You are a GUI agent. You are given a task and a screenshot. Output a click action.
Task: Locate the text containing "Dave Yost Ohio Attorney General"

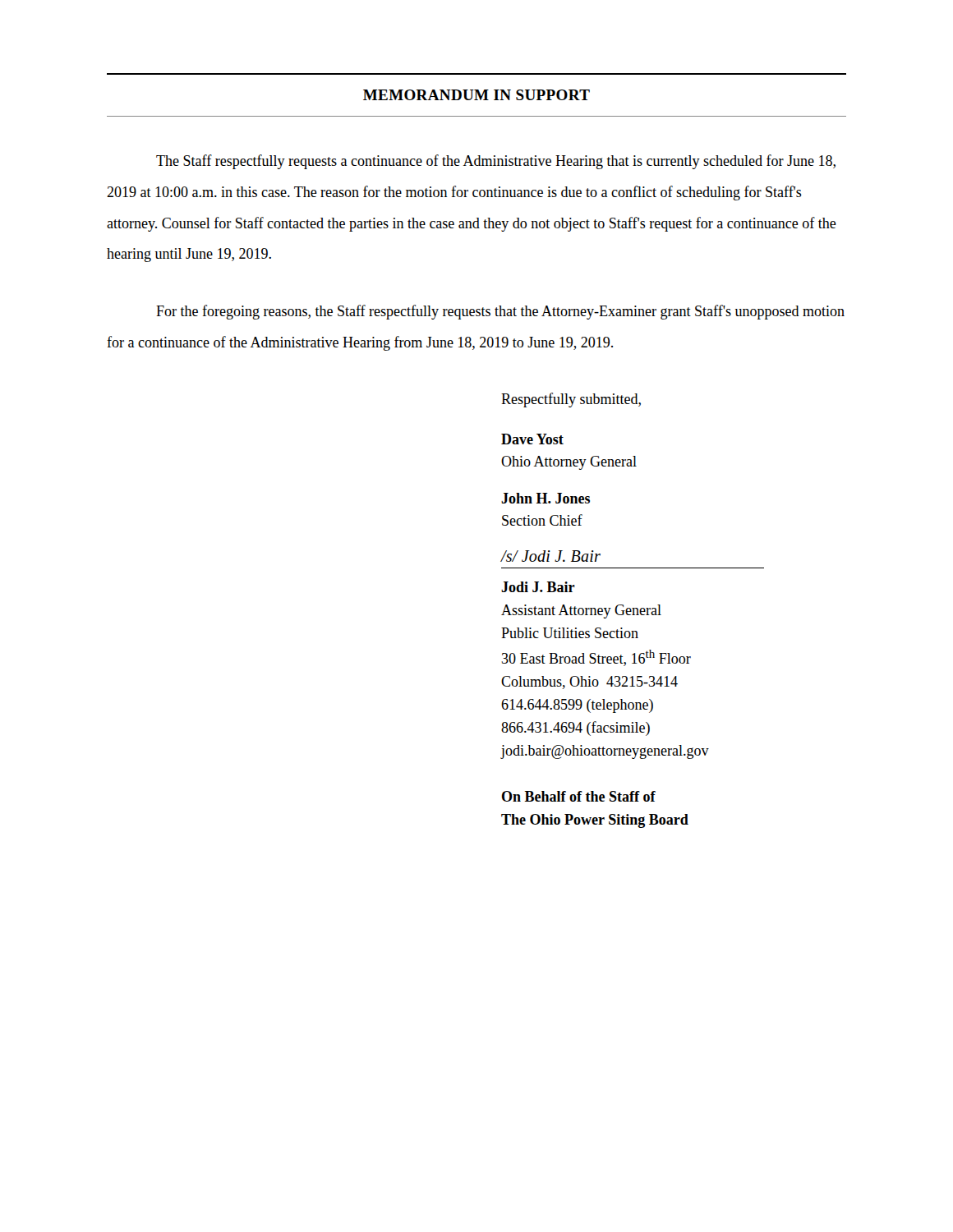tap(532, 439)
